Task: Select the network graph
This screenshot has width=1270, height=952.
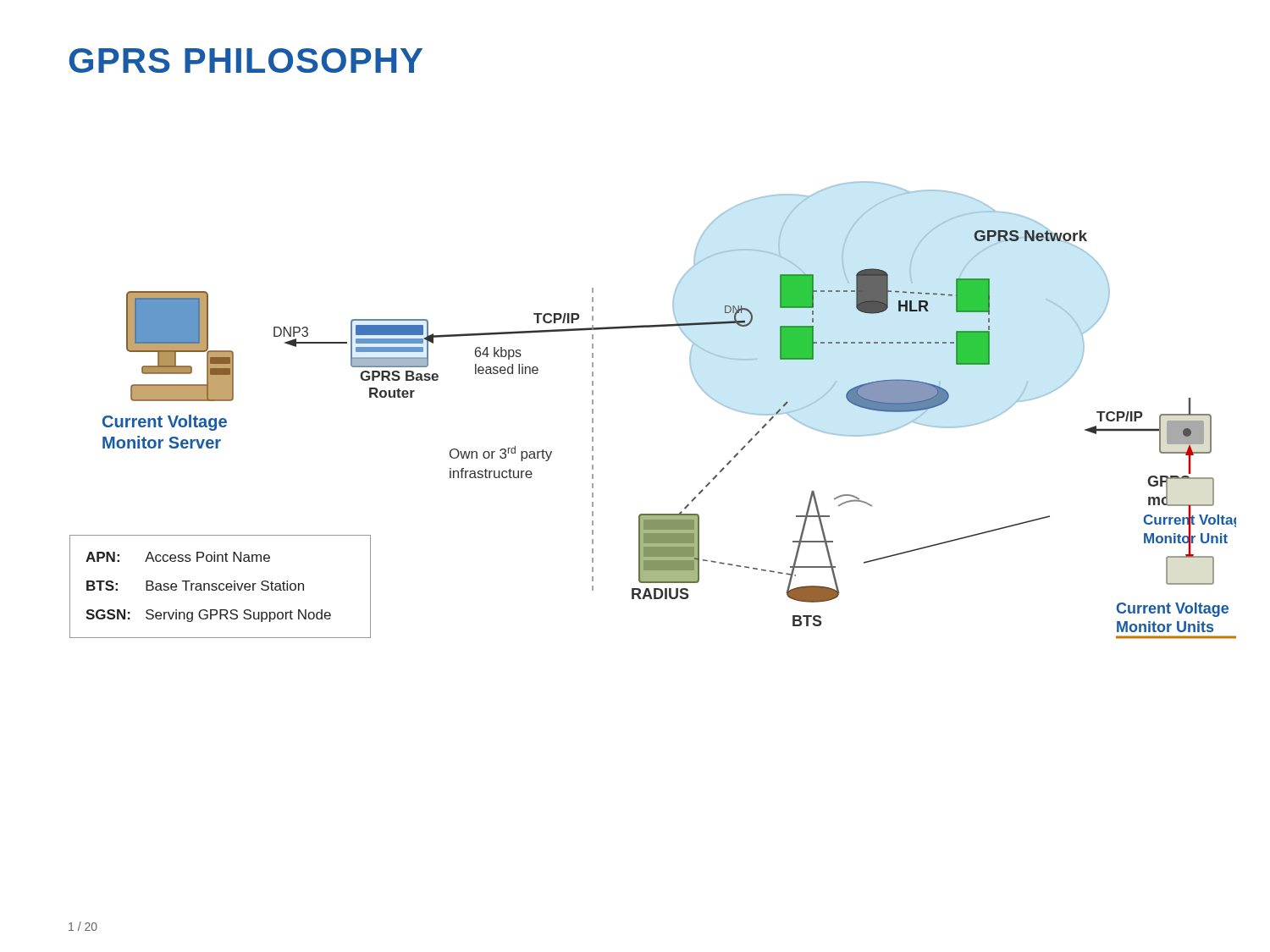Action: click(x=643, y=470)
